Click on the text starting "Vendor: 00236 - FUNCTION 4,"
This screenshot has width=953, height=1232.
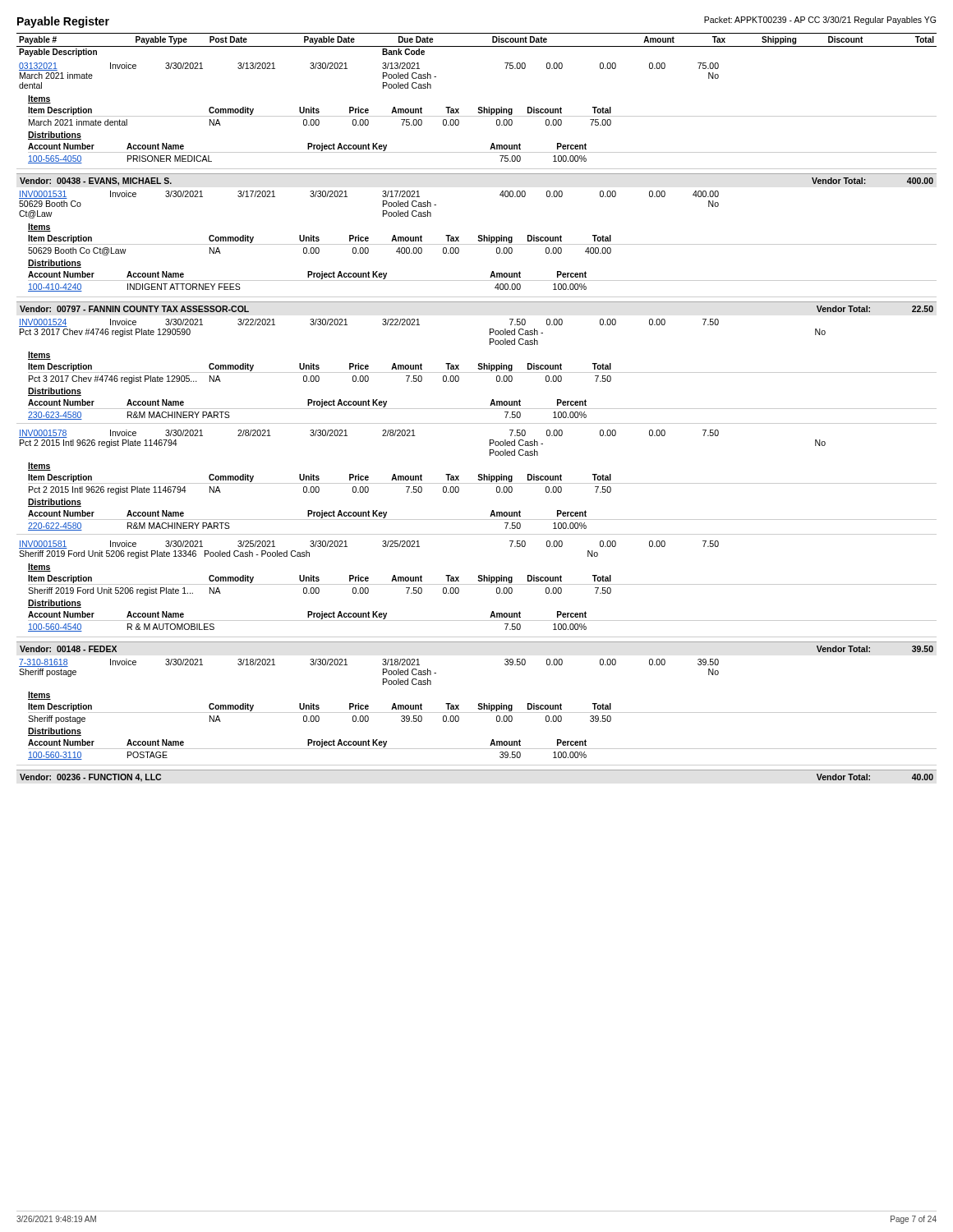(x=476, y=777)
